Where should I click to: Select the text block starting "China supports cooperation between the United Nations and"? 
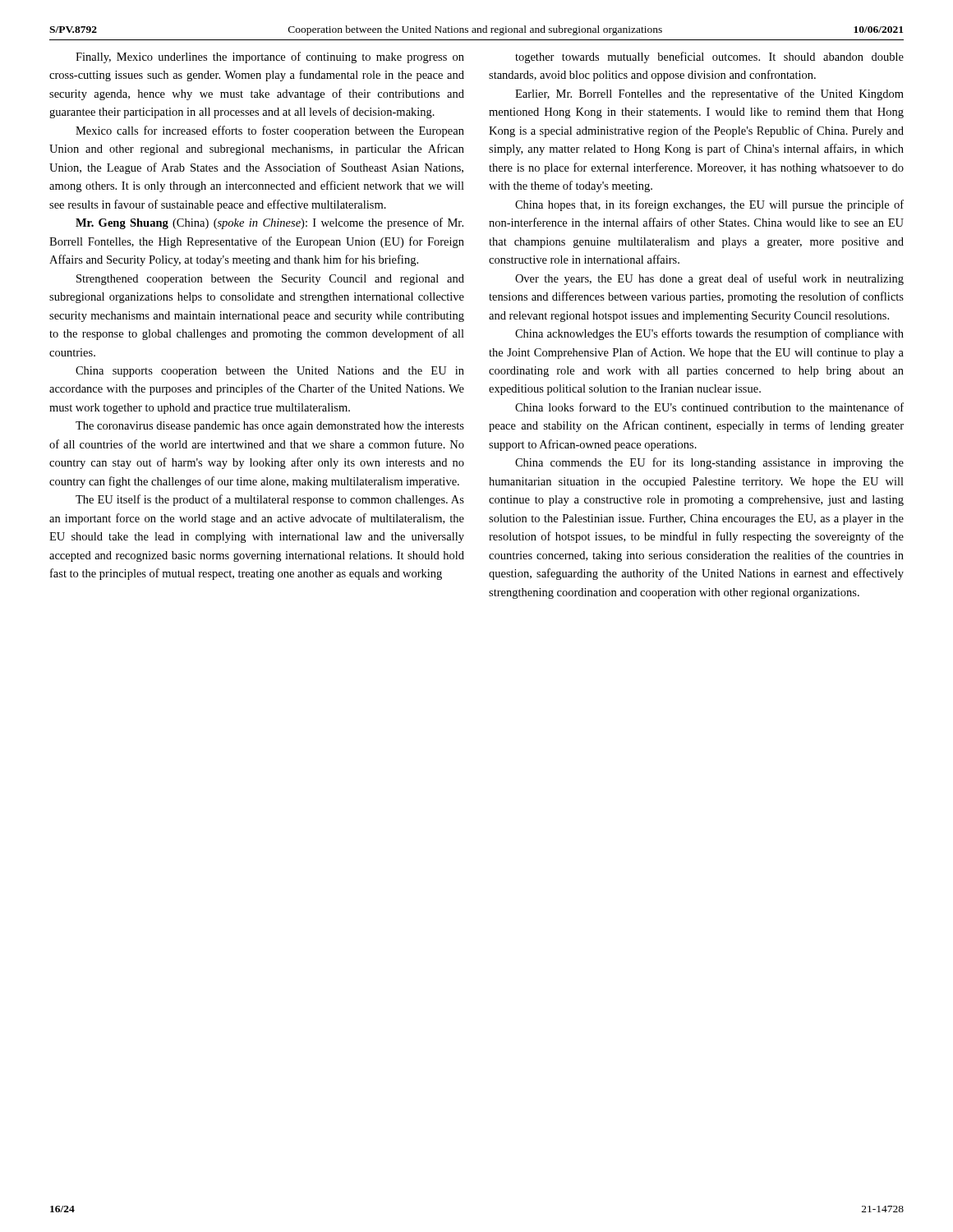click(x=257, y=389)
